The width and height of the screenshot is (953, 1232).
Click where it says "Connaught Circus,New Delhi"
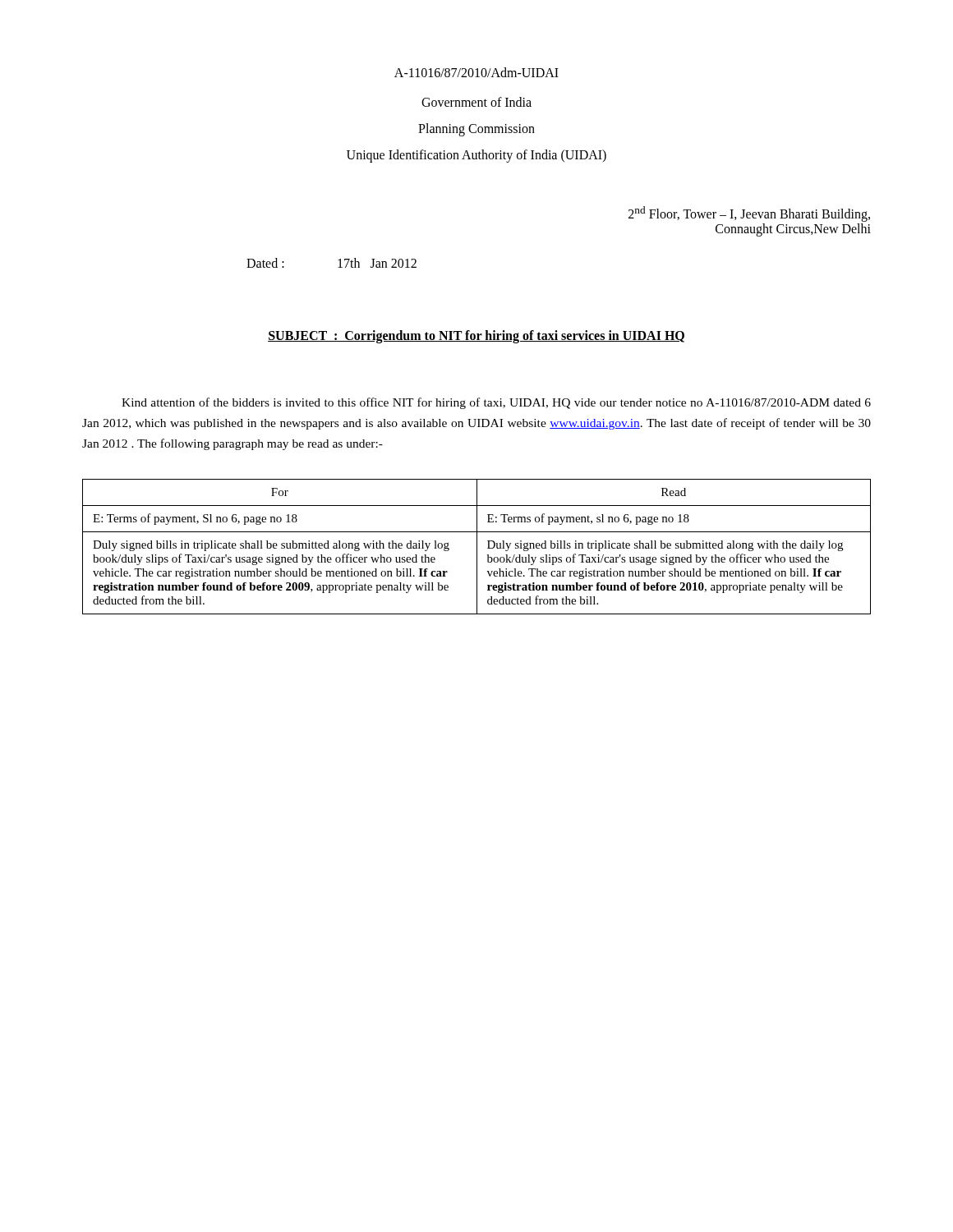[793, 229]
